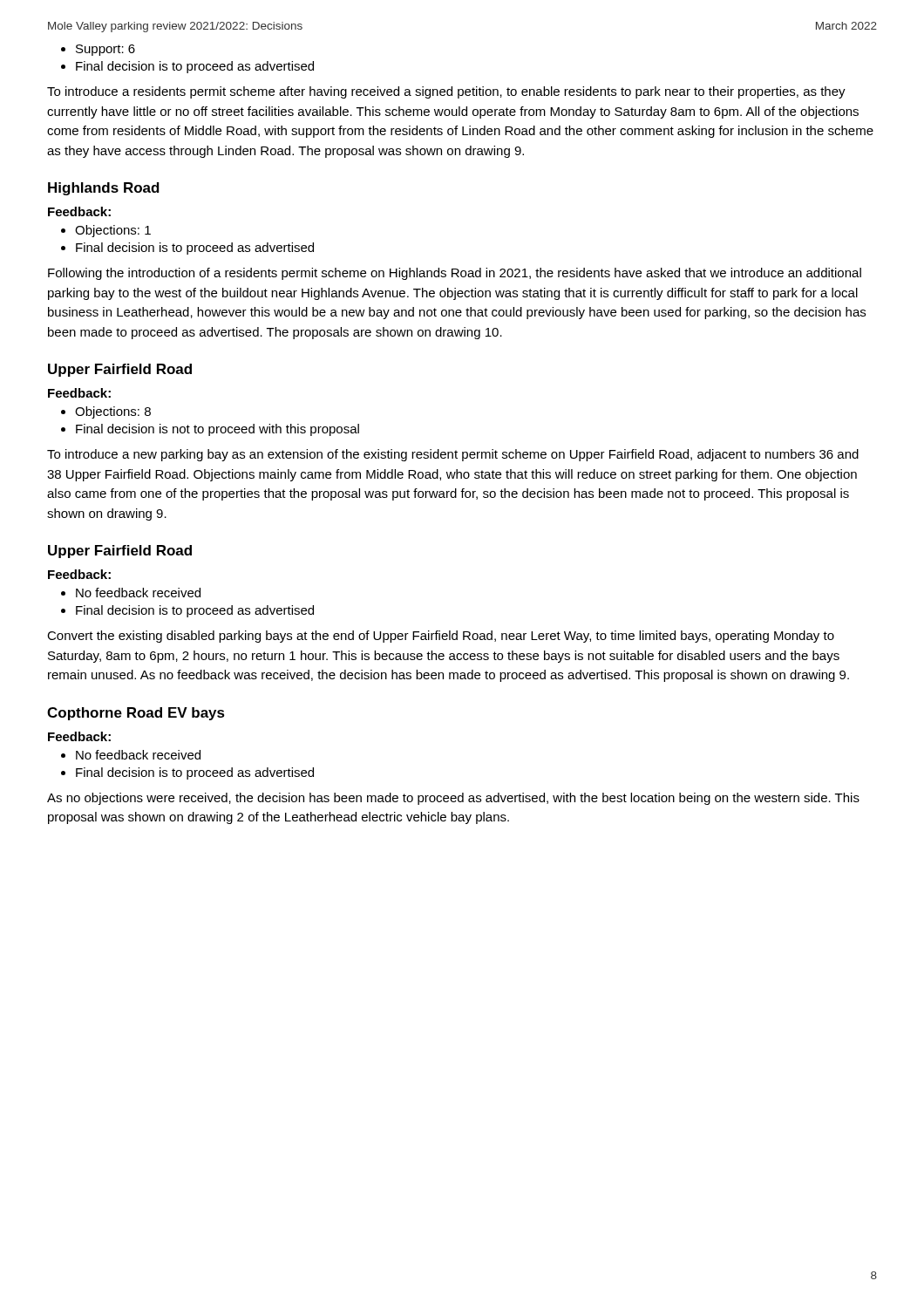Screen dimensions: 1308x924
Task: Locate the list item that says "Objections: 8"
Action: 113,411
